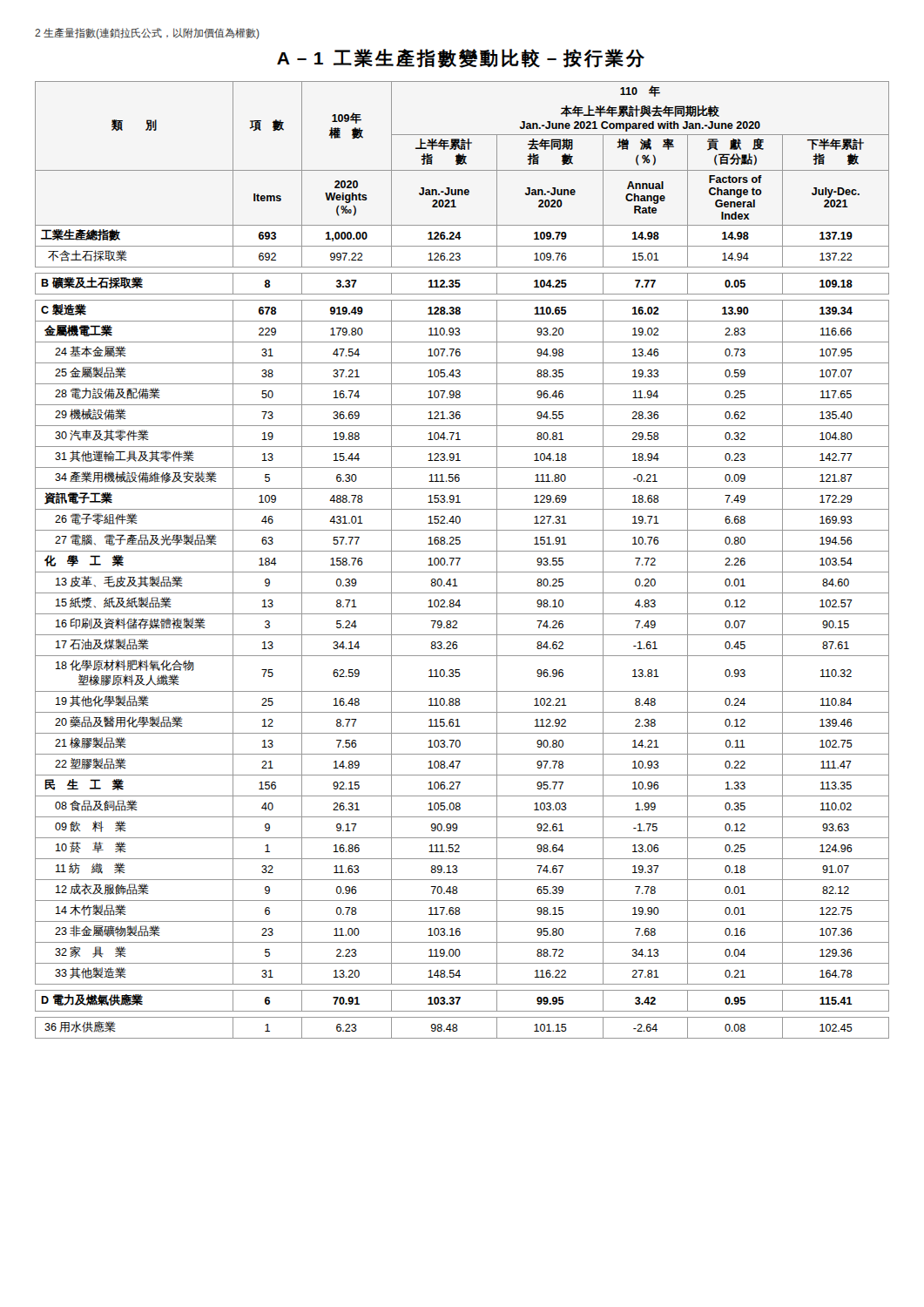924x1307 pixels.
Task: Point to the element starting "2 生產量指數(連鎖拉氏公式，以附加價值為權數)"
Action: tap(147, 33)
